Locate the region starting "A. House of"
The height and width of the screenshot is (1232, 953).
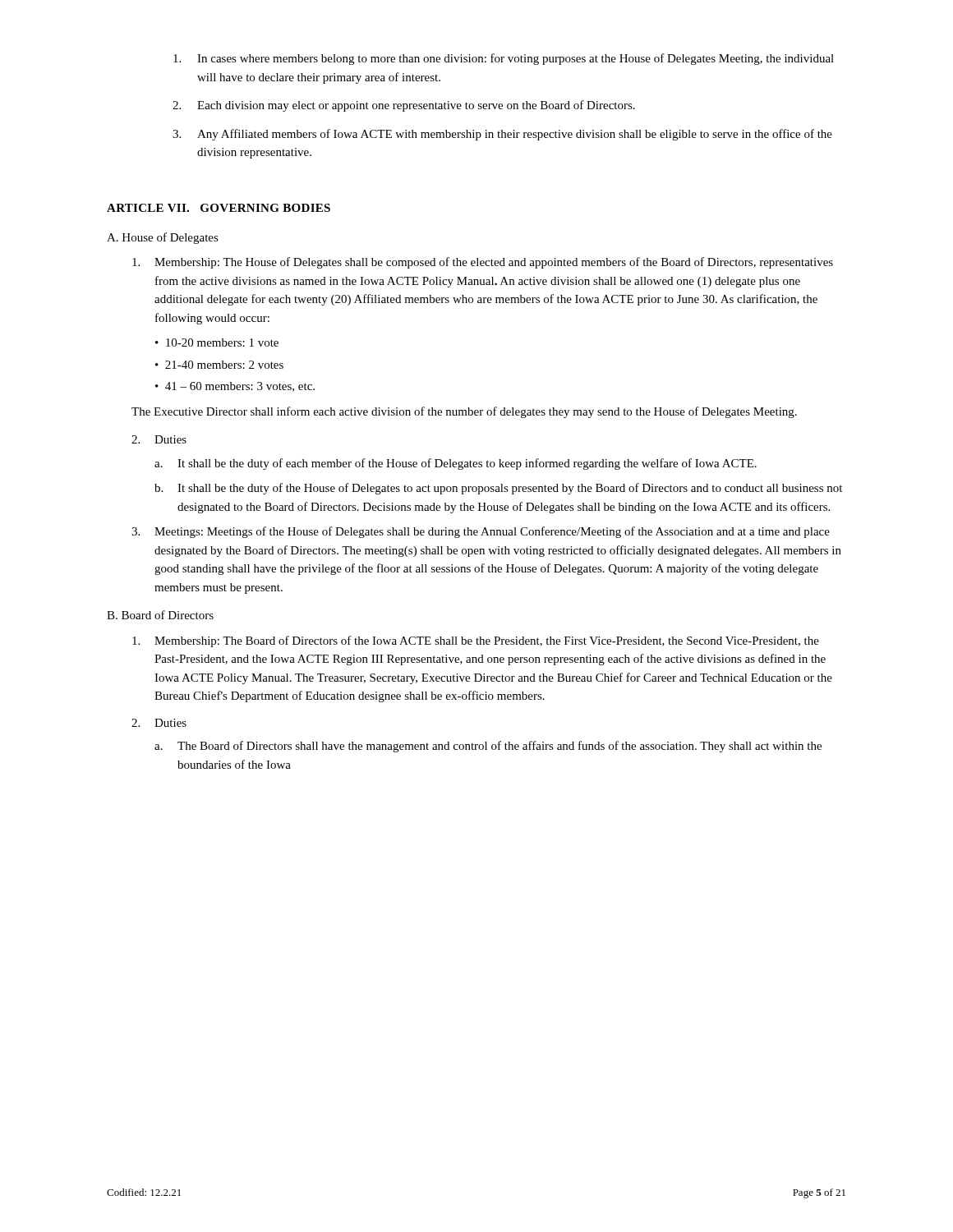click(163, 237)
